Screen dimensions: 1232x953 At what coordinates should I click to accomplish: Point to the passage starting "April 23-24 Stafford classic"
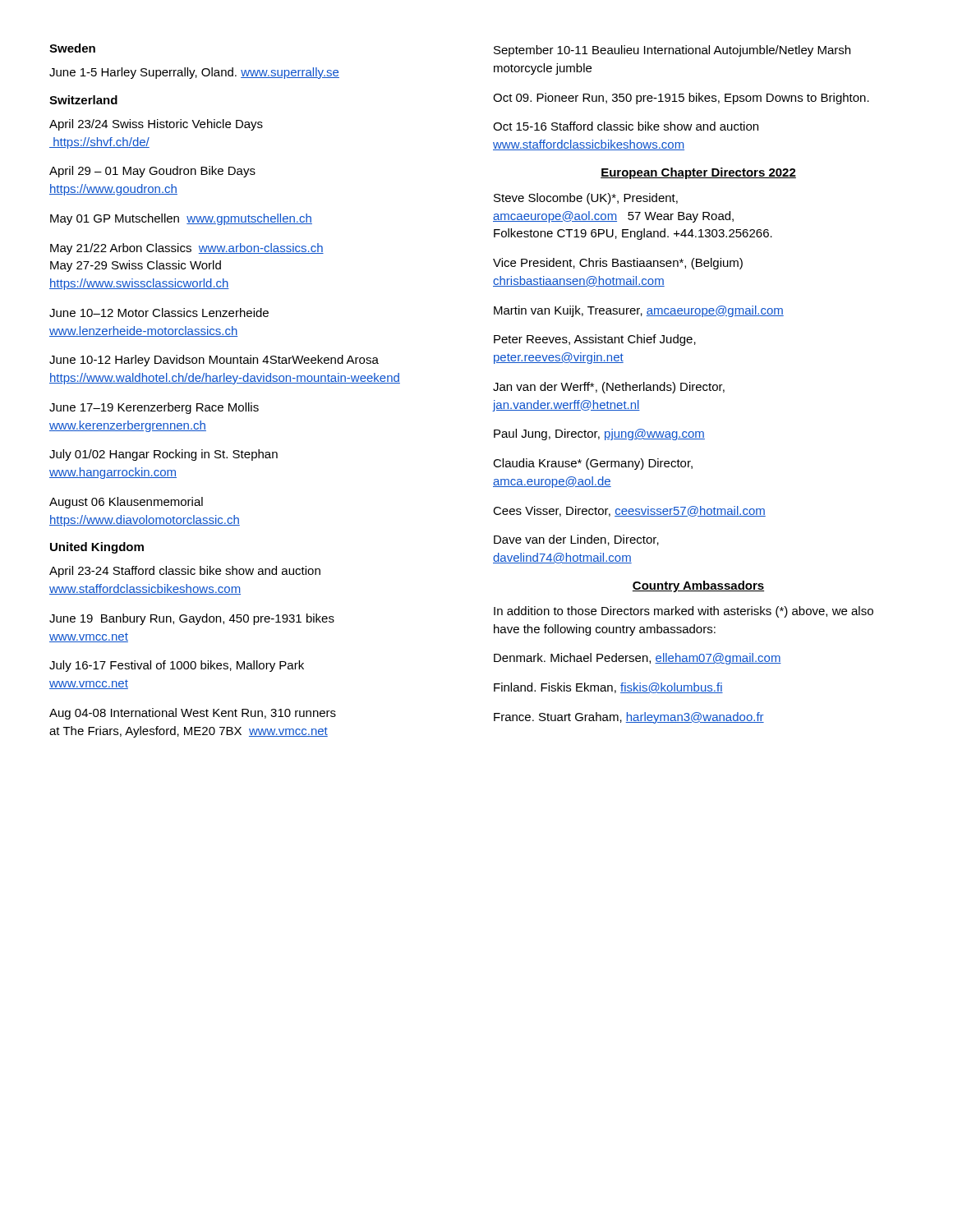(x=185, y=580)
